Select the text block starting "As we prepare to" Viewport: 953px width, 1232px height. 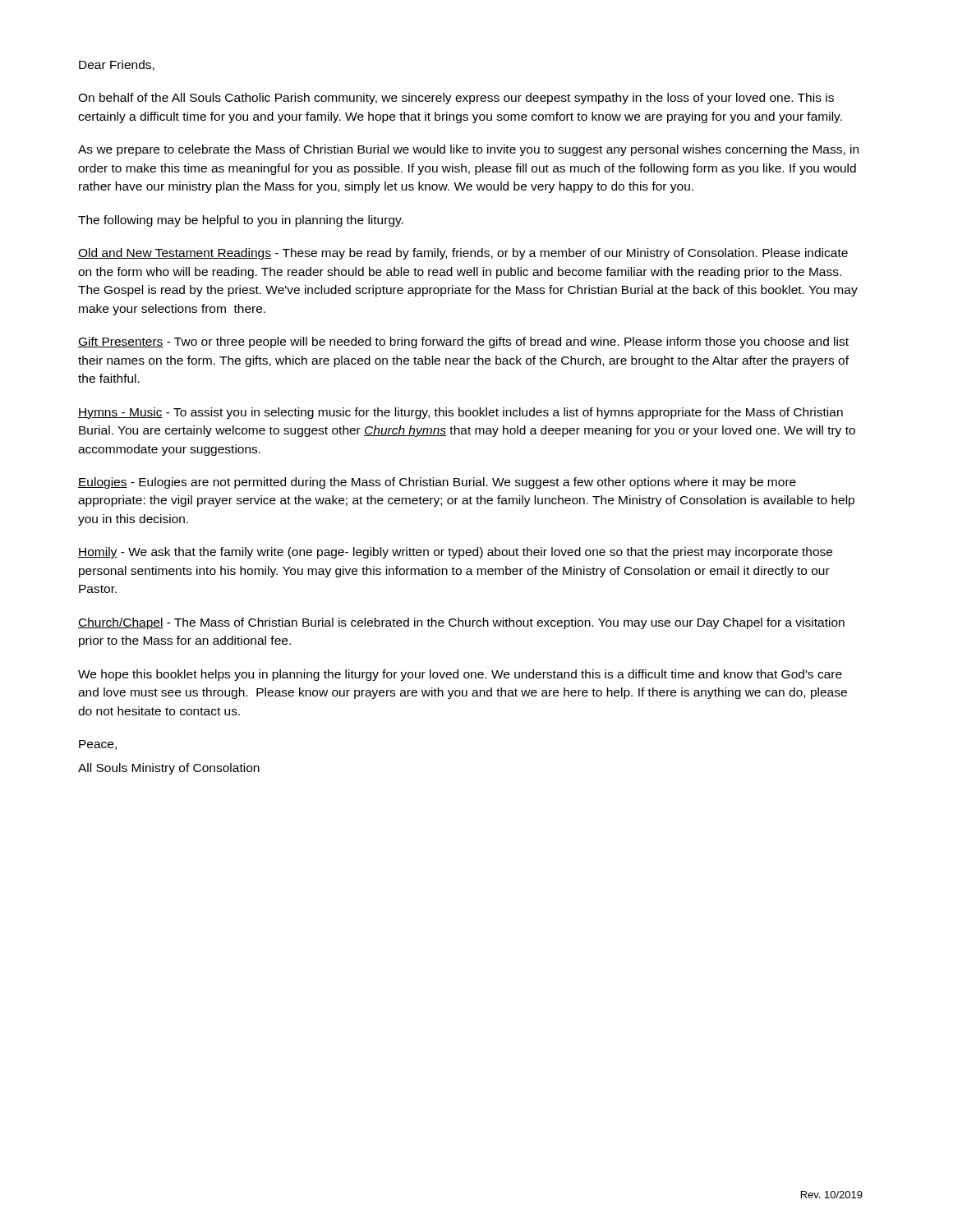coord(469,168)
